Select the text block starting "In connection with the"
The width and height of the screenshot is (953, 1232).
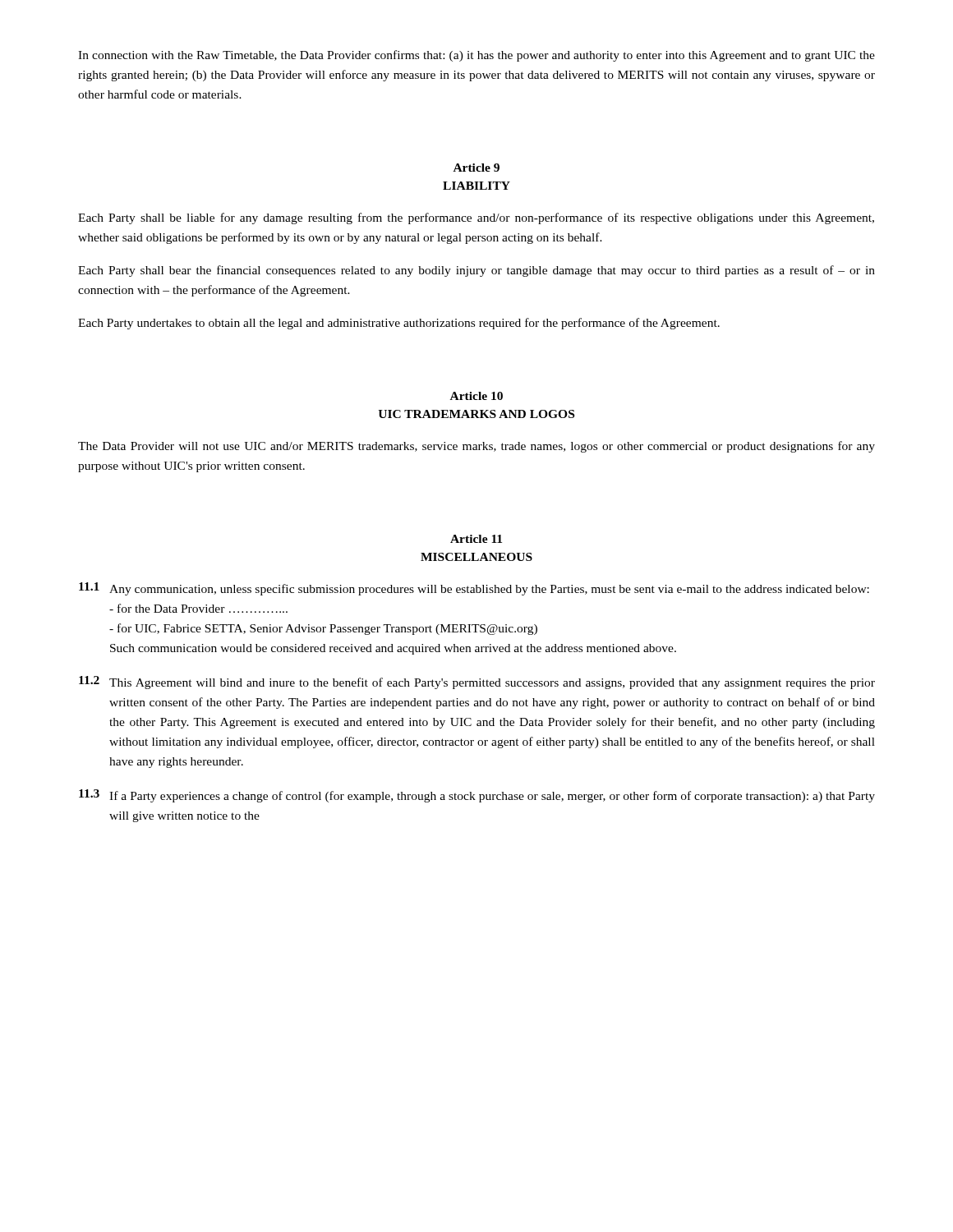click(x=476, y=74)
